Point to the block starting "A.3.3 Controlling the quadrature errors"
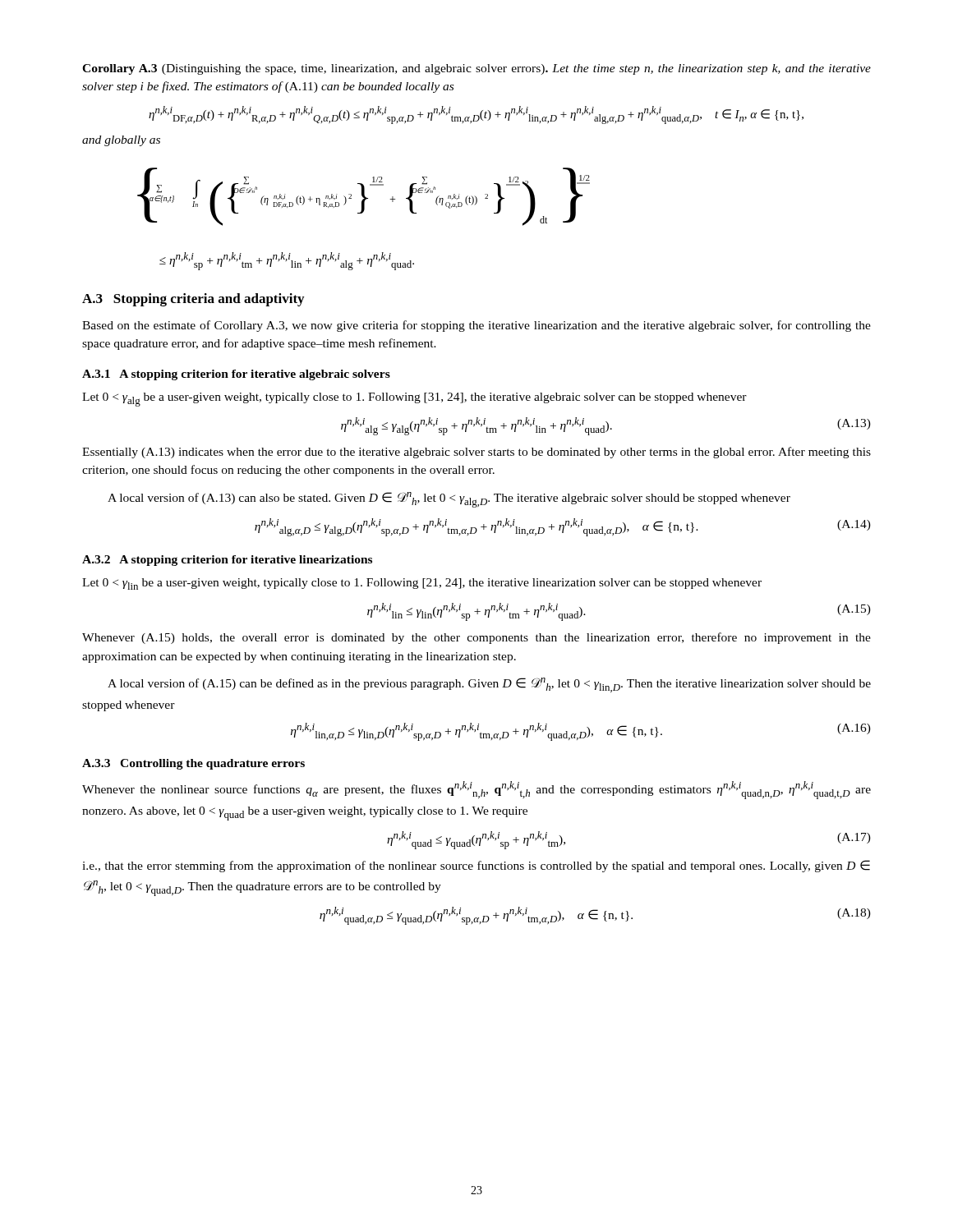The height and width of the screenshot is (1232, 953). pyautogui.click(x=194, y=763)
